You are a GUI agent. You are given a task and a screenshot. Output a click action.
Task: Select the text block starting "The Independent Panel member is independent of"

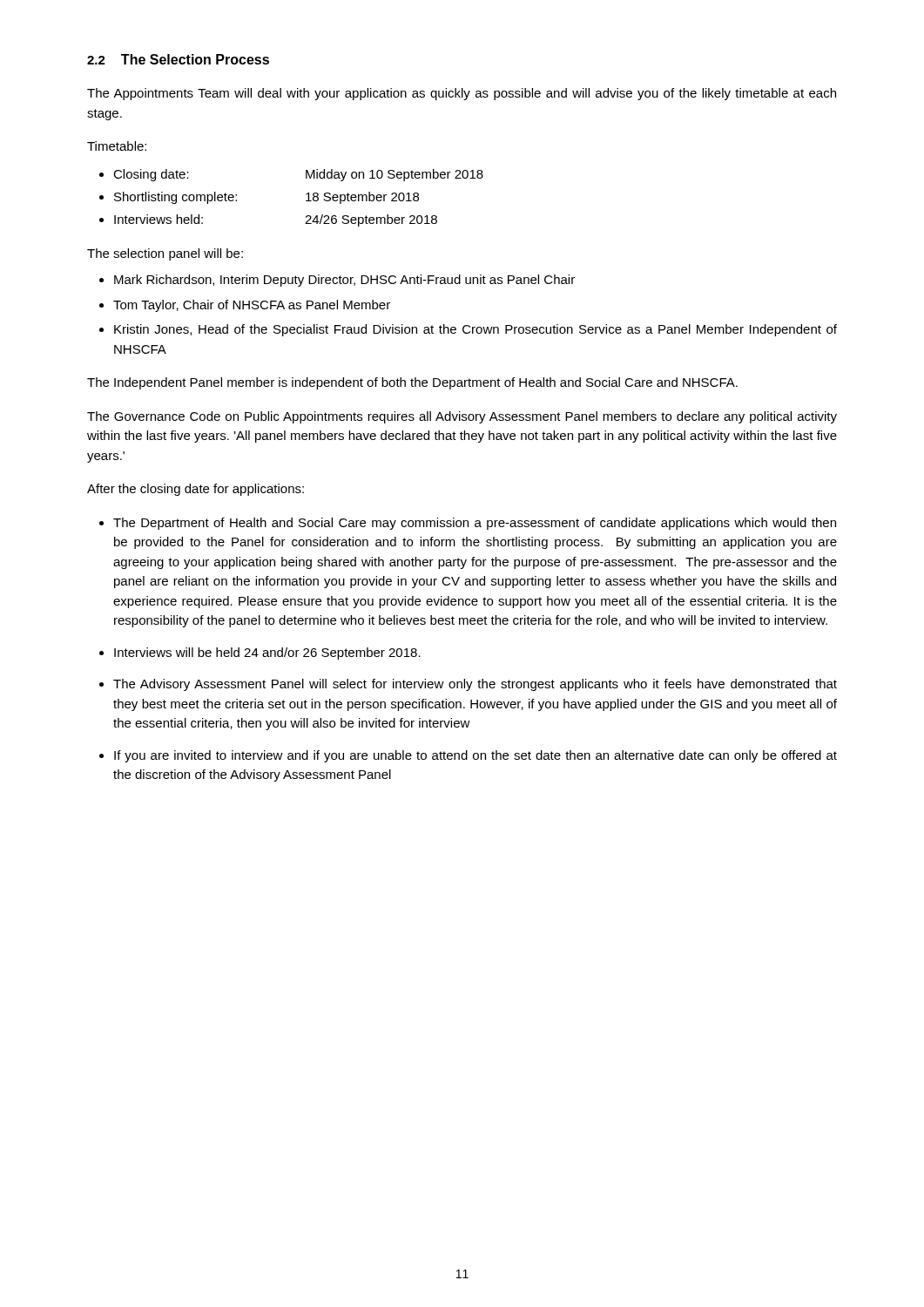tap(462, 383)
